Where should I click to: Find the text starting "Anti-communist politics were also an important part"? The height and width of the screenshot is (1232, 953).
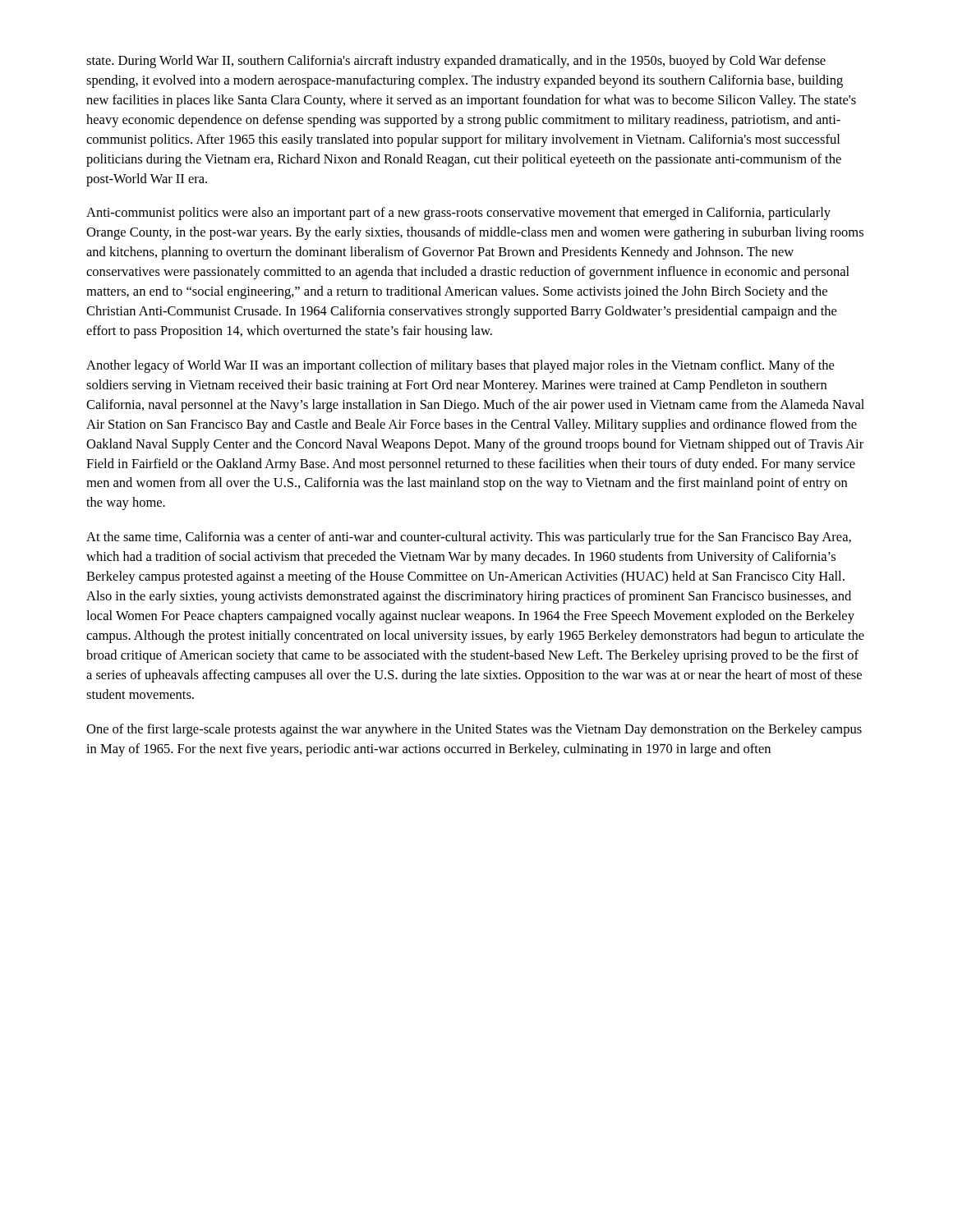click(x=475, y=272)
